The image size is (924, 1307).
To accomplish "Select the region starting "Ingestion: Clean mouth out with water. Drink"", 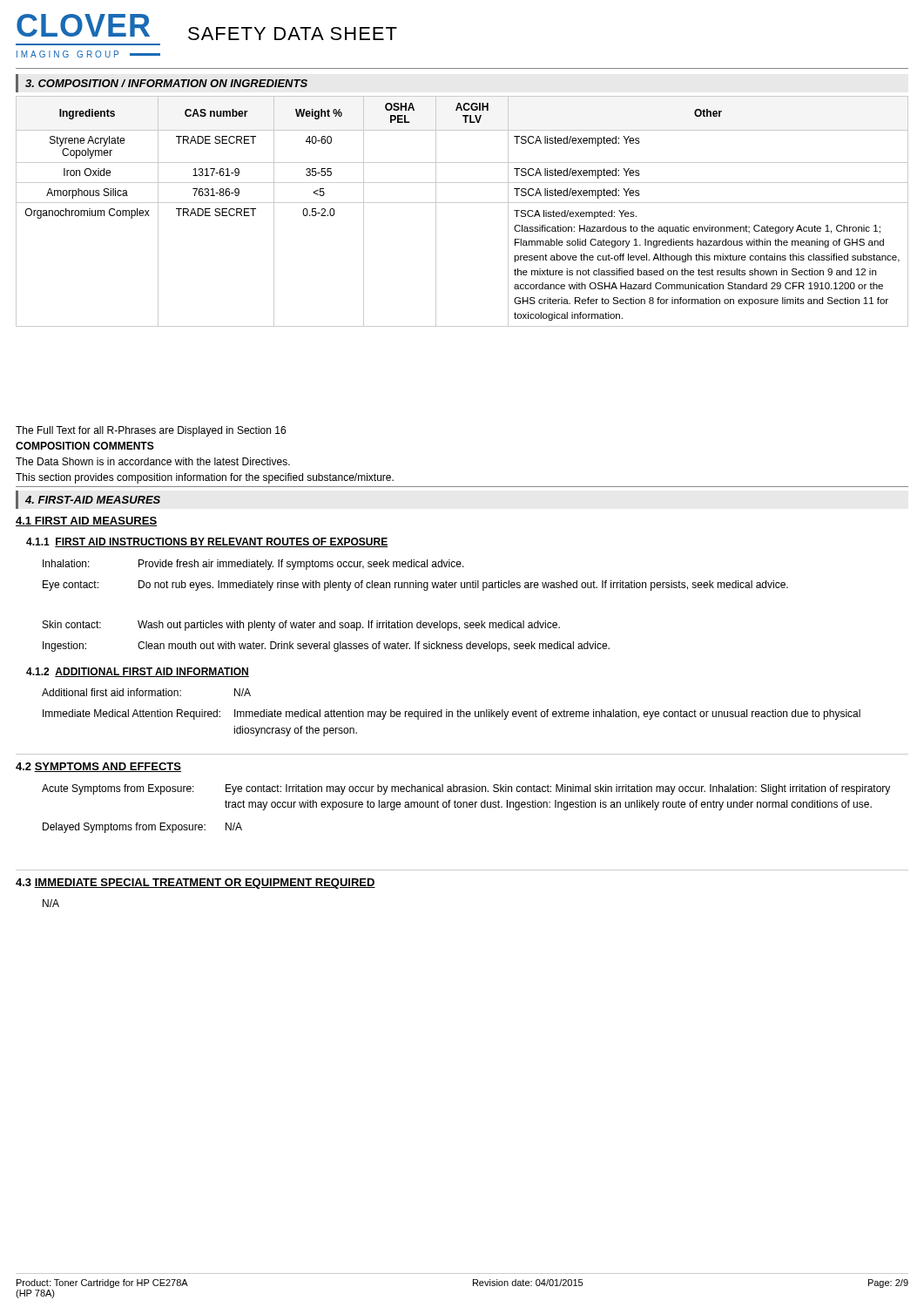I will coord(475,646).
